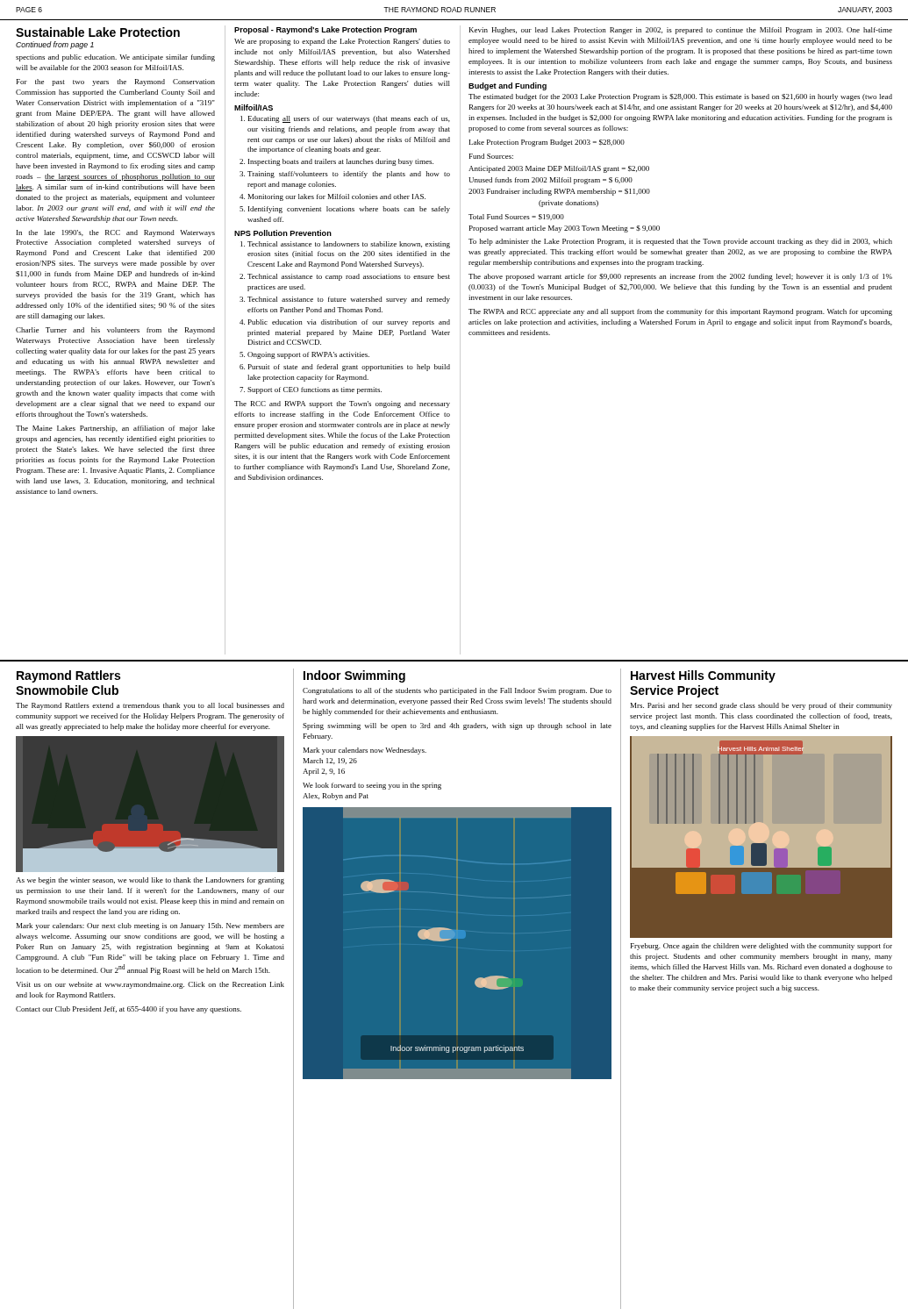
Task: Find the passage starting "The Raymond Rattlers extend"
Action: click(150, 716)
